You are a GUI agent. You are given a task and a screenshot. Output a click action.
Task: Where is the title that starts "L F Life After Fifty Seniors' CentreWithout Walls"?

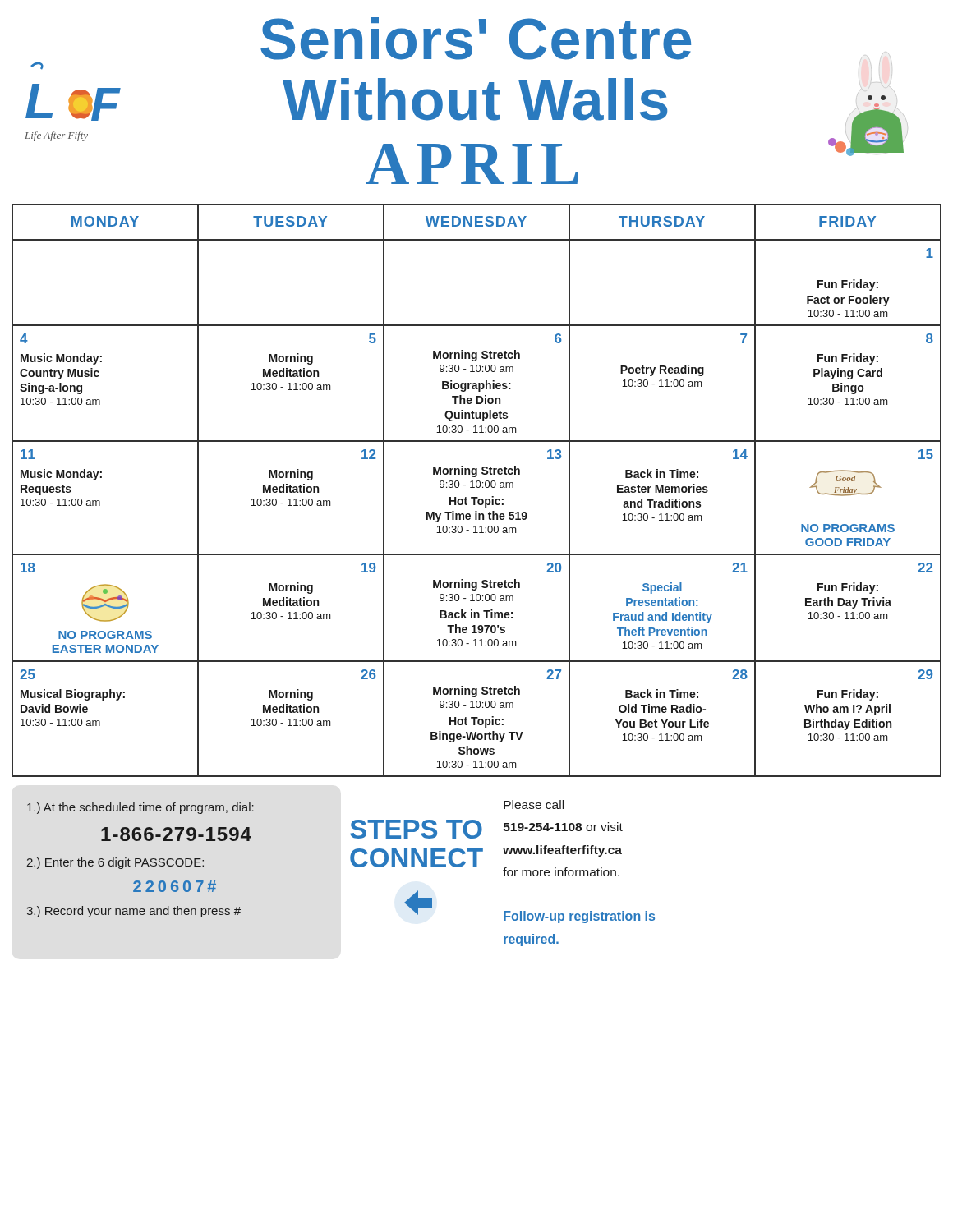coord(476,102)
